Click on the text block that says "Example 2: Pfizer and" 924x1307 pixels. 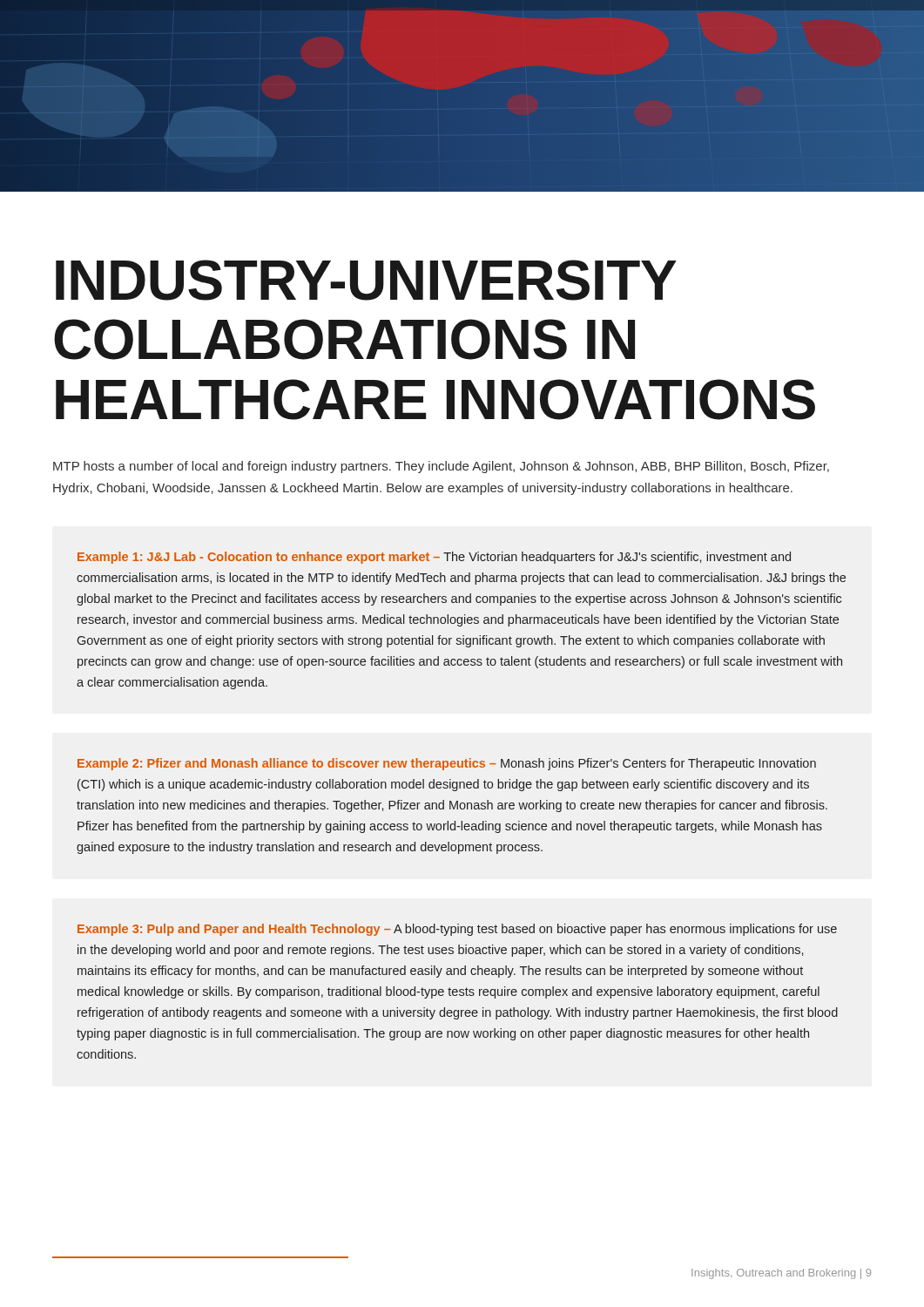pyautogui.click(x=452, y=805)
